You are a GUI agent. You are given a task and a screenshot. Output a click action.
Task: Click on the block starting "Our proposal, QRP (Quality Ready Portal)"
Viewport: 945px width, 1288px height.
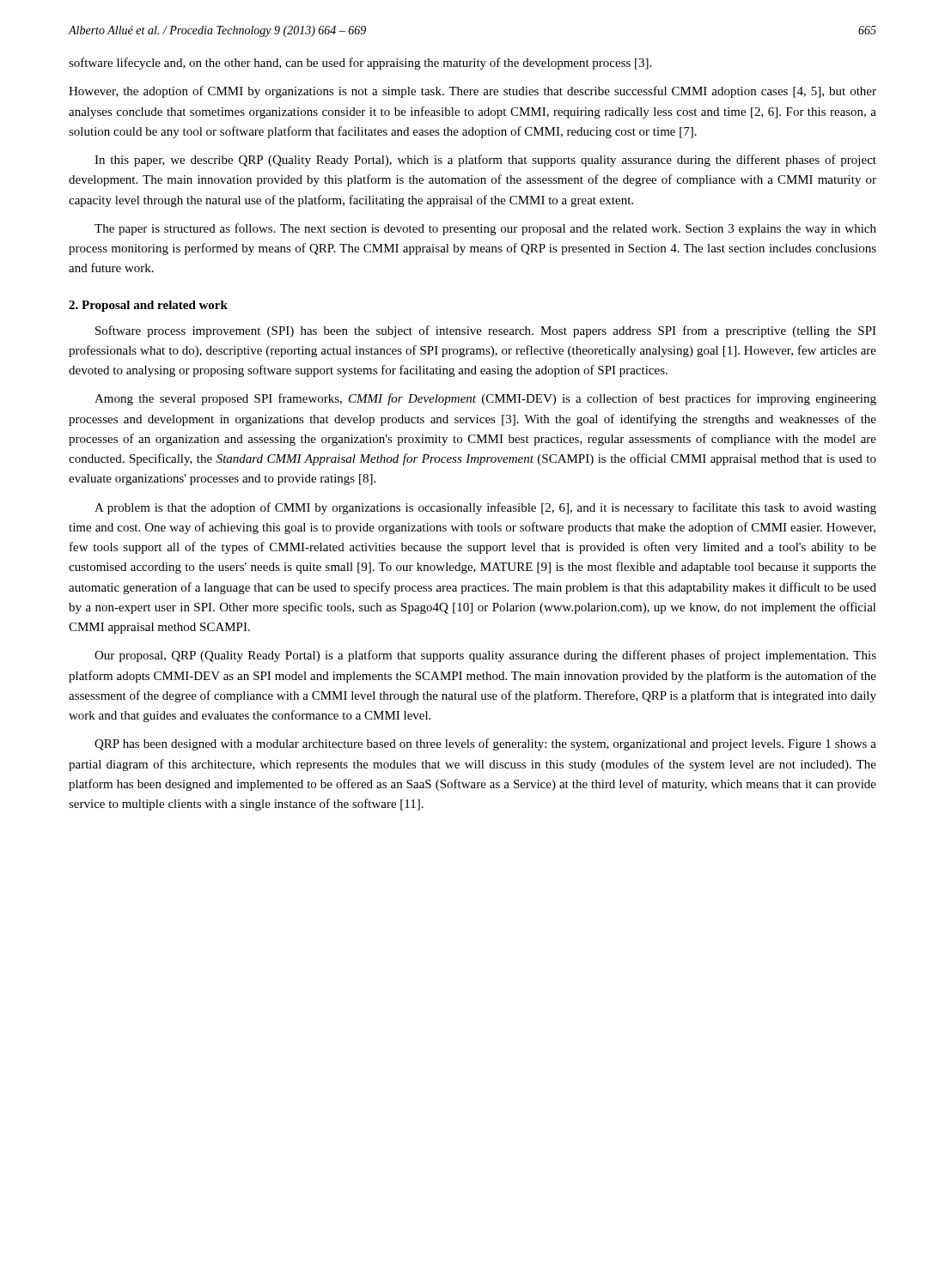point(472,686)
